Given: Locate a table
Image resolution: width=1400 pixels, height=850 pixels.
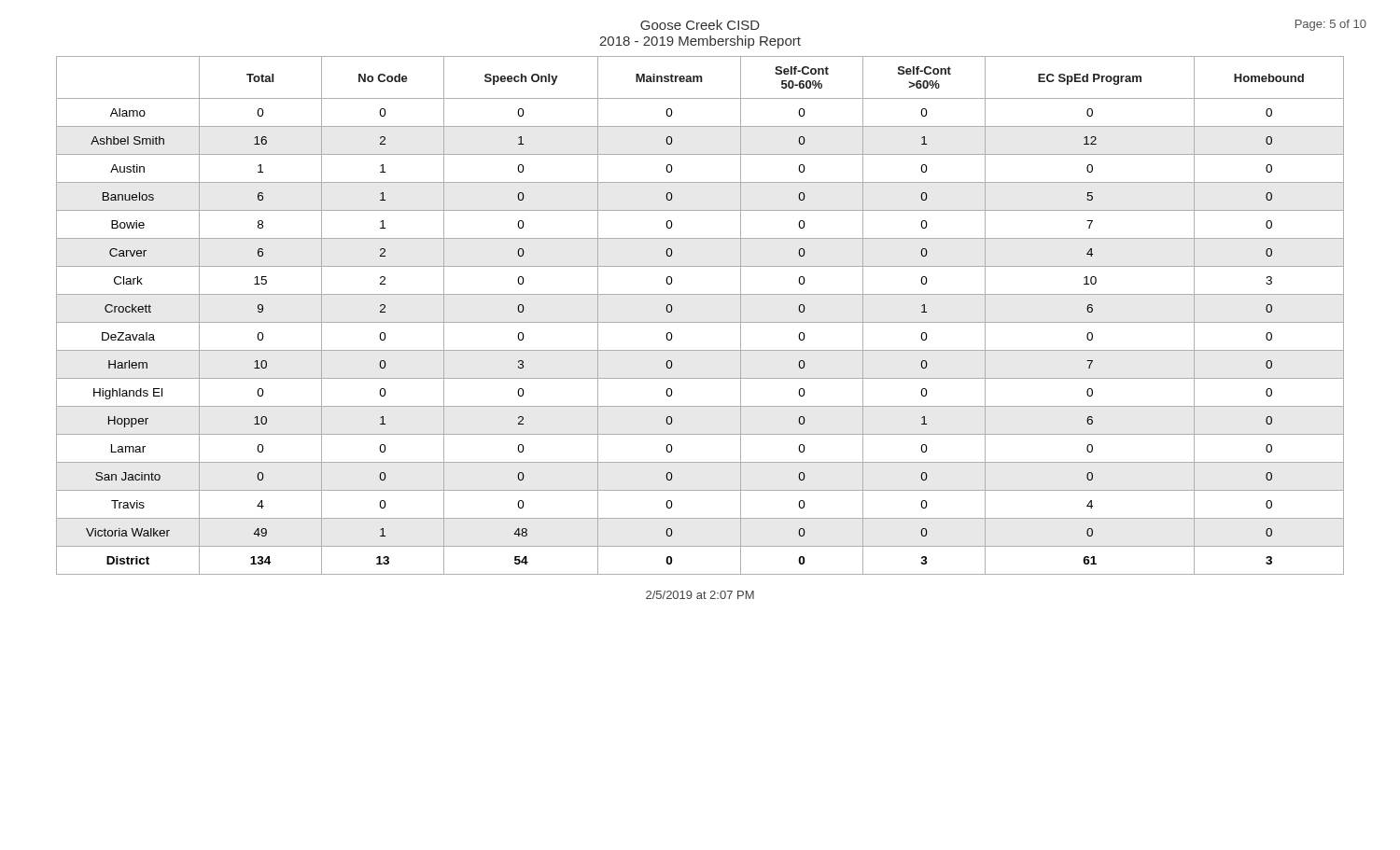Looking at the screenshot, I should pos(700,315).
